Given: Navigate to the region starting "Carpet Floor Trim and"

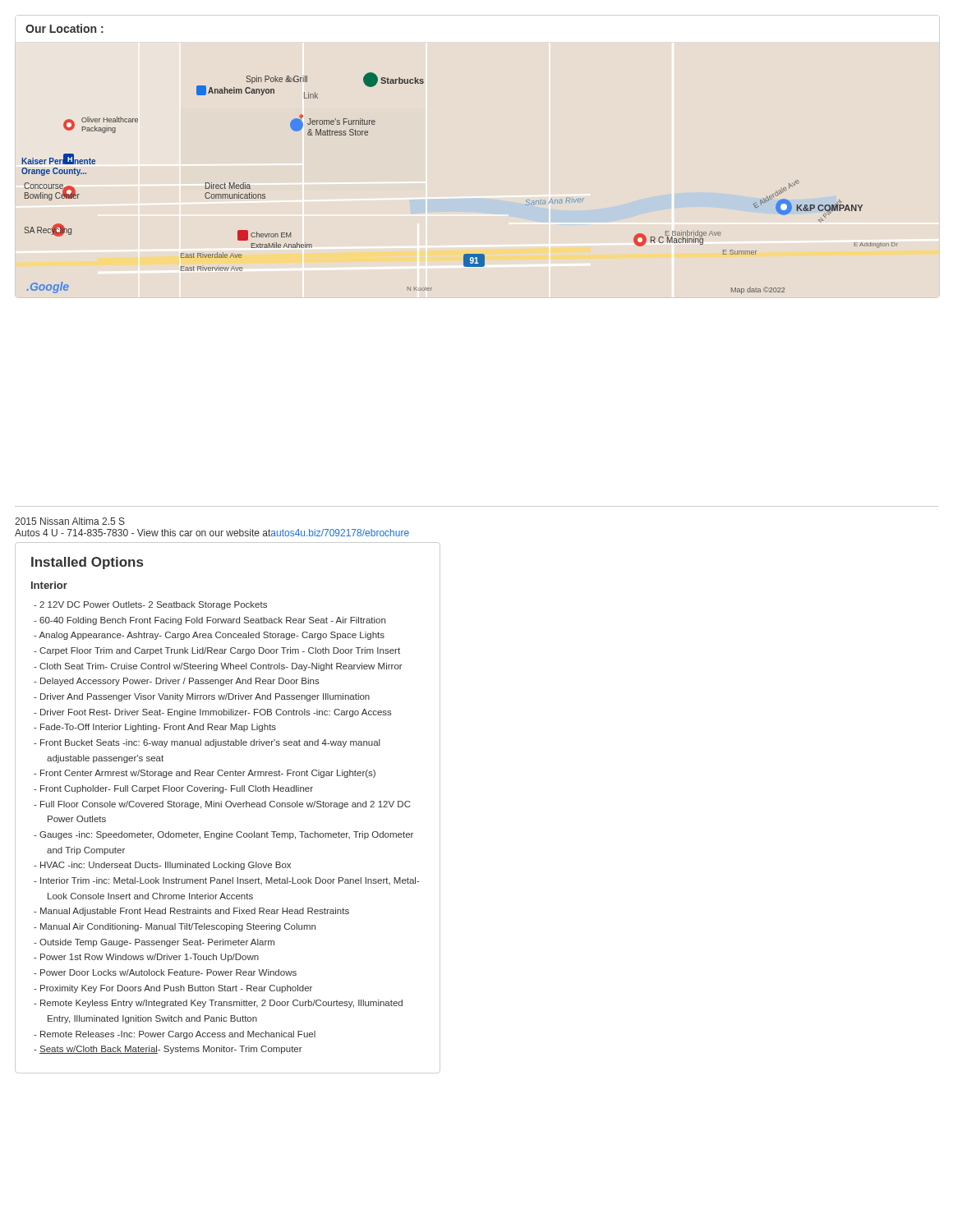Looking at the screenshot, I should point(217,650).
